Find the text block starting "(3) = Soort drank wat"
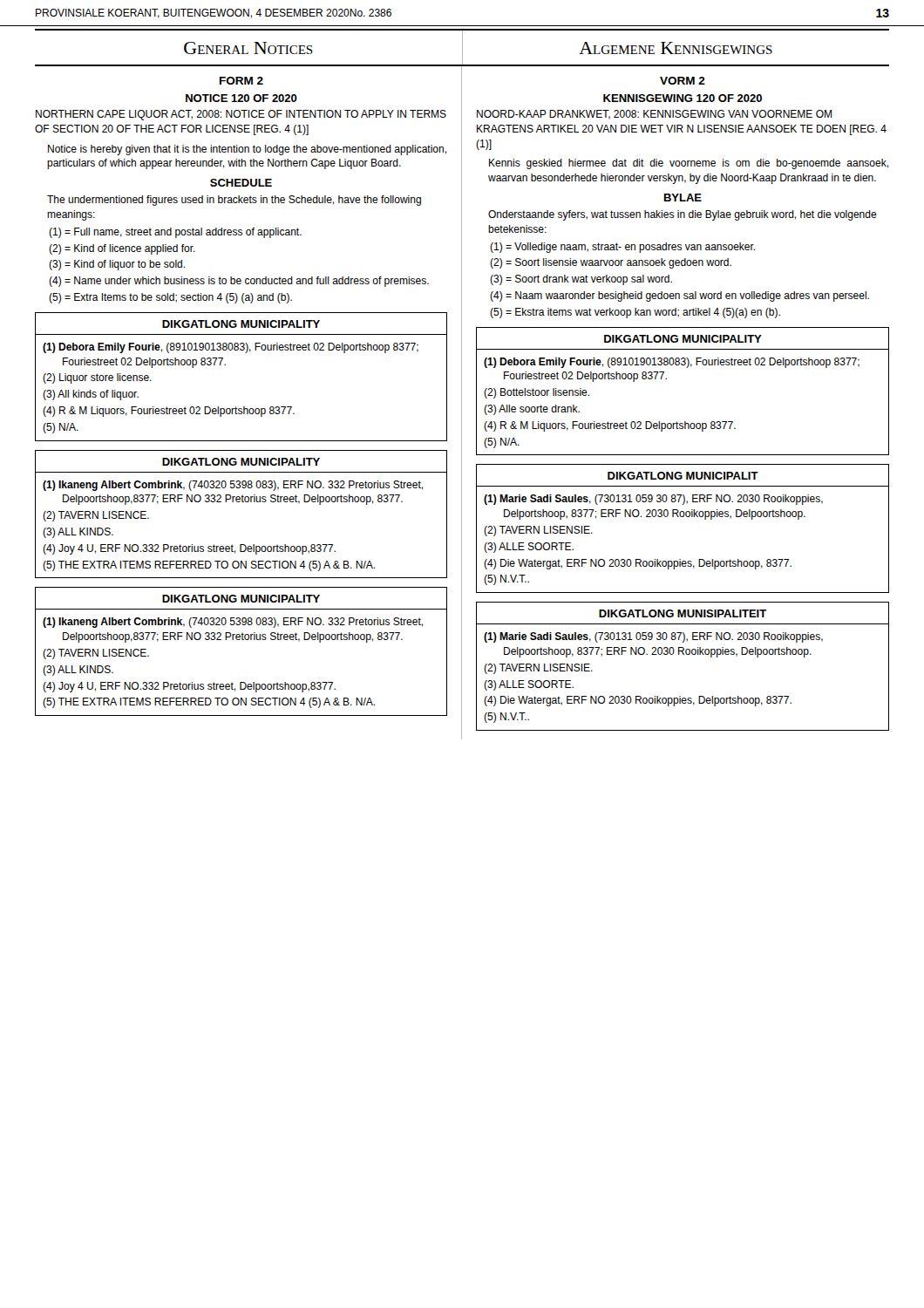Viewport: 924px width, 1308px height. point(581,279)
